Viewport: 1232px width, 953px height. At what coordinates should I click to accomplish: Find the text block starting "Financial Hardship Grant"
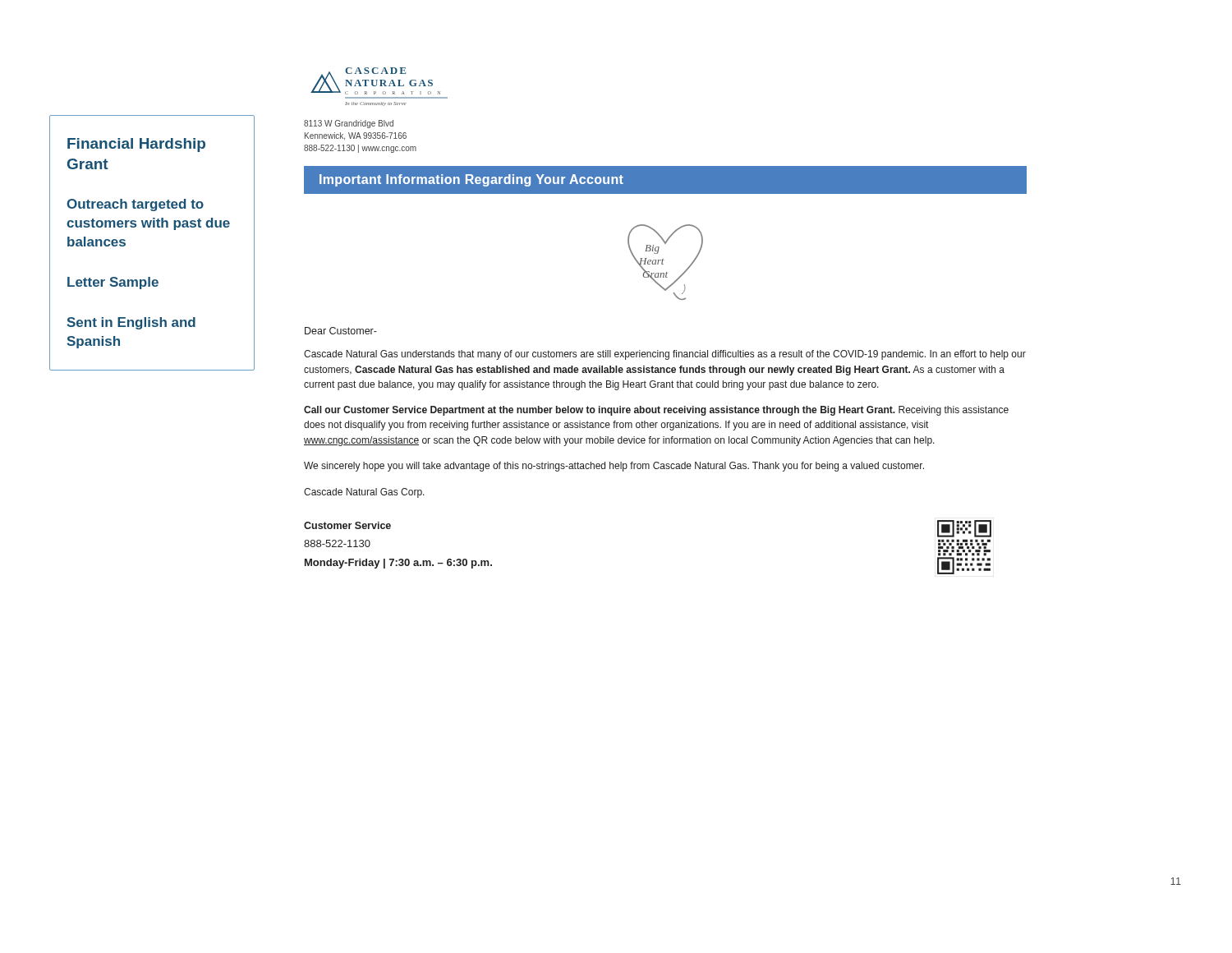point(136,154)
